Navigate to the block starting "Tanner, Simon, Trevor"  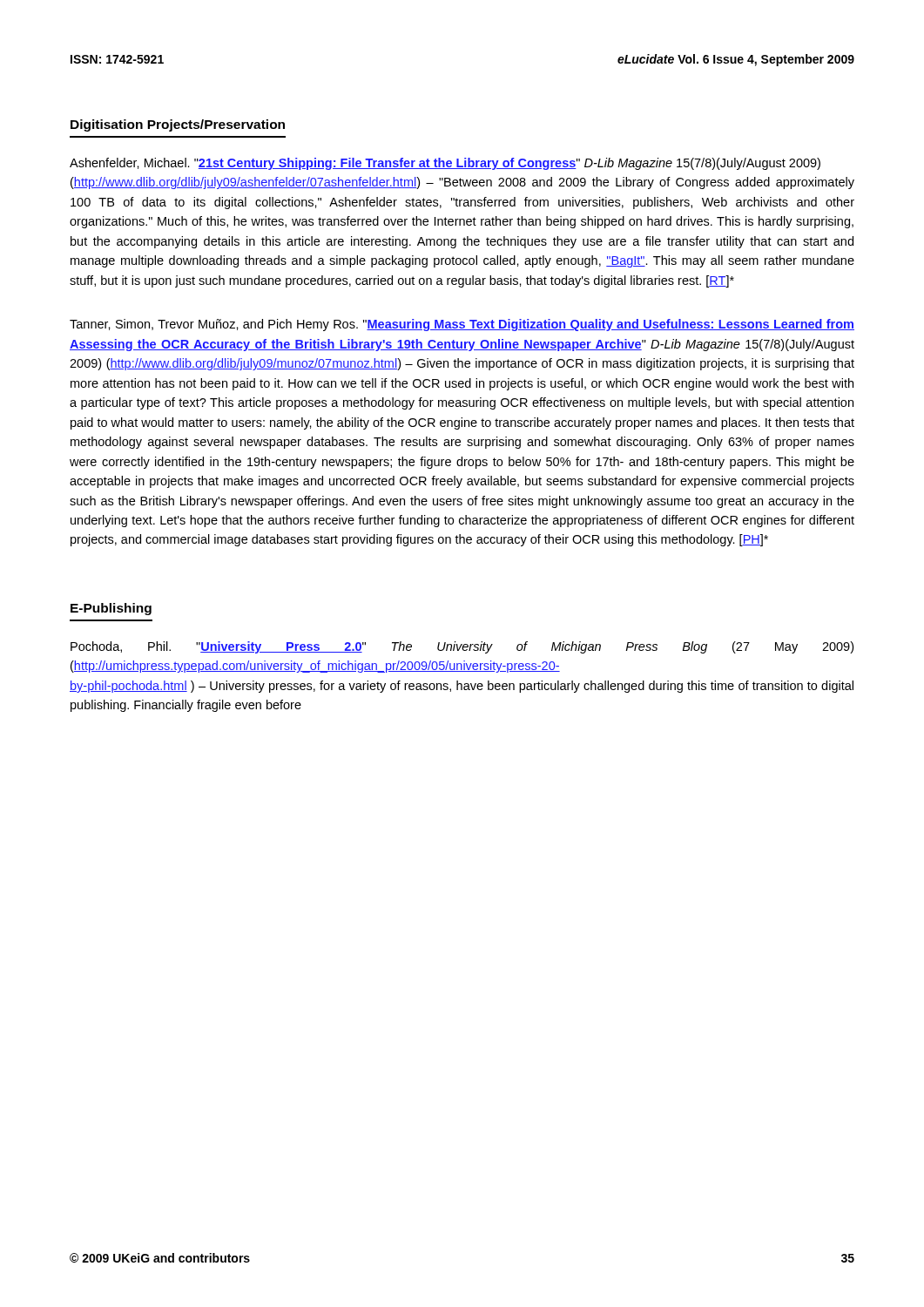462,432
